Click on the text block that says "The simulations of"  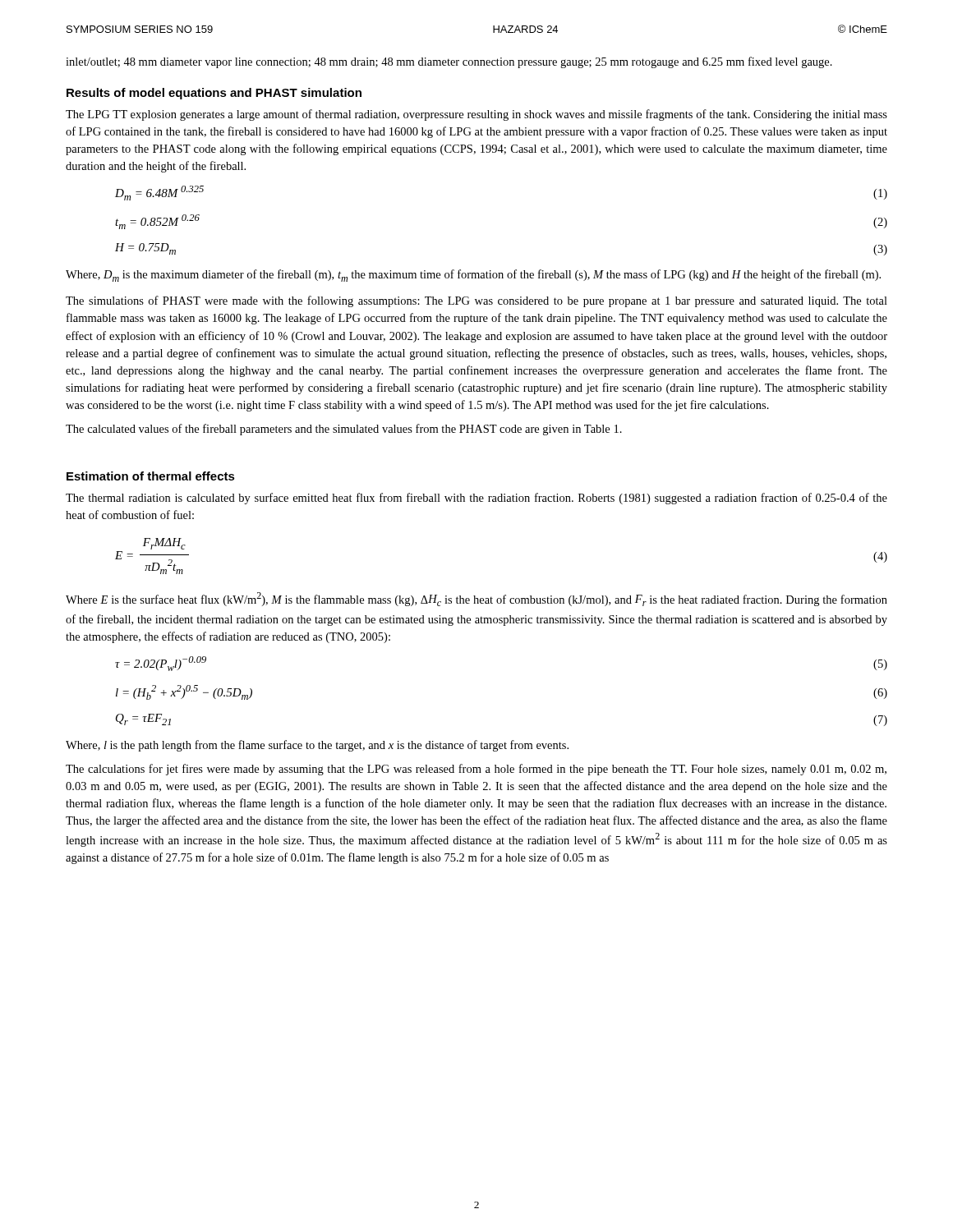tap(476, 353)
